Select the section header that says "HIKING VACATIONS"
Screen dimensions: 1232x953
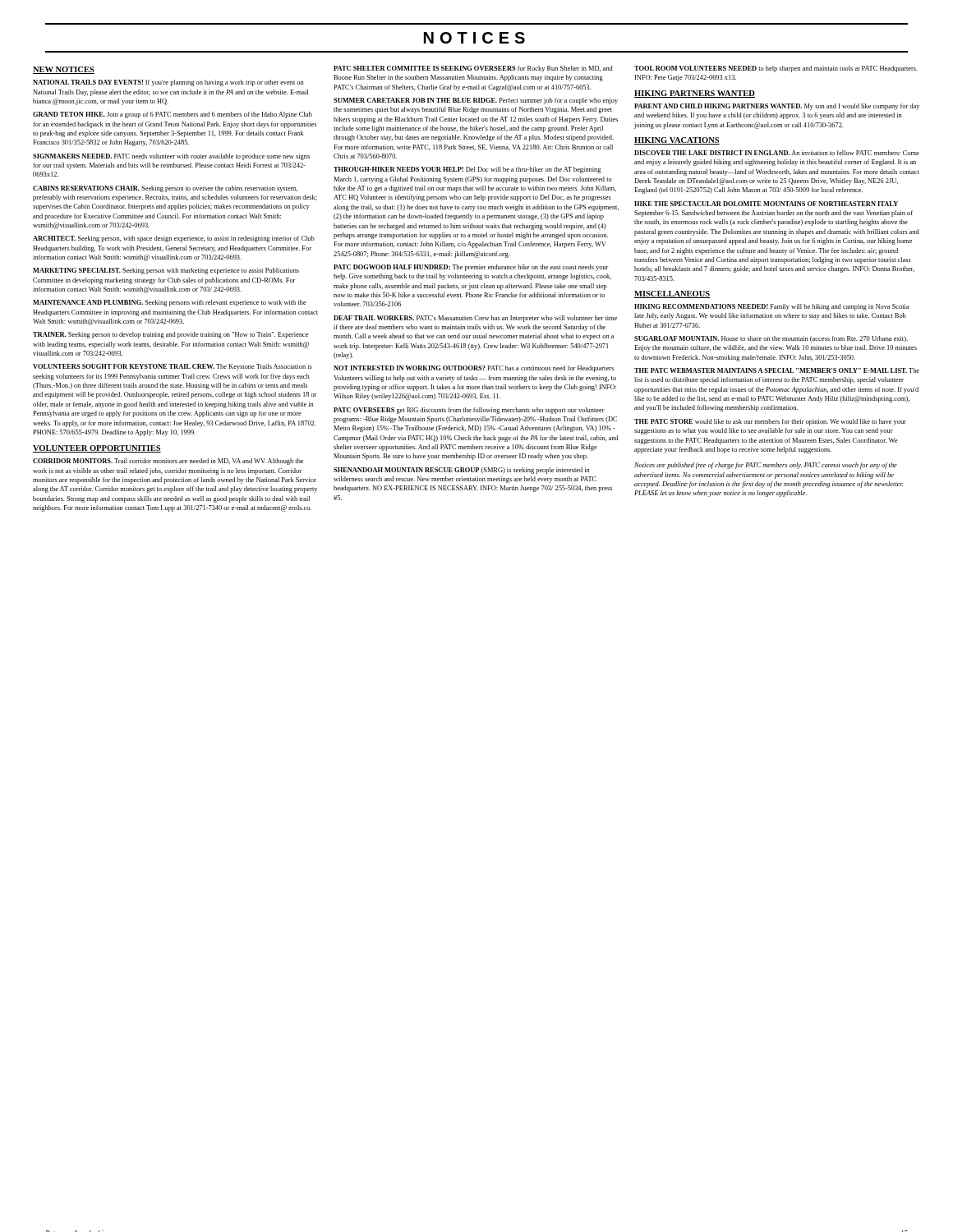coord(677,140)
